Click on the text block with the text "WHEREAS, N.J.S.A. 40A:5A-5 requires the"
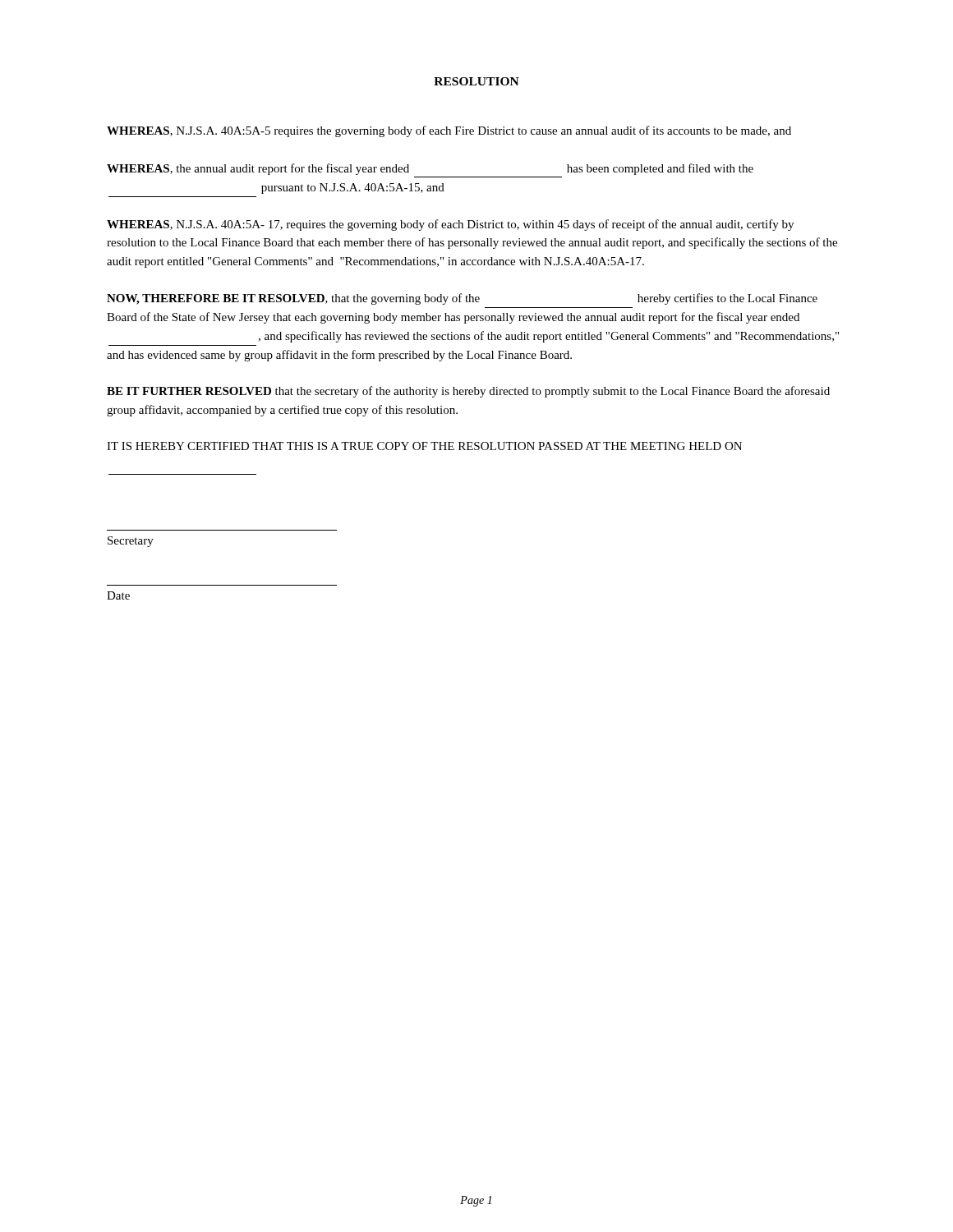 449,131
